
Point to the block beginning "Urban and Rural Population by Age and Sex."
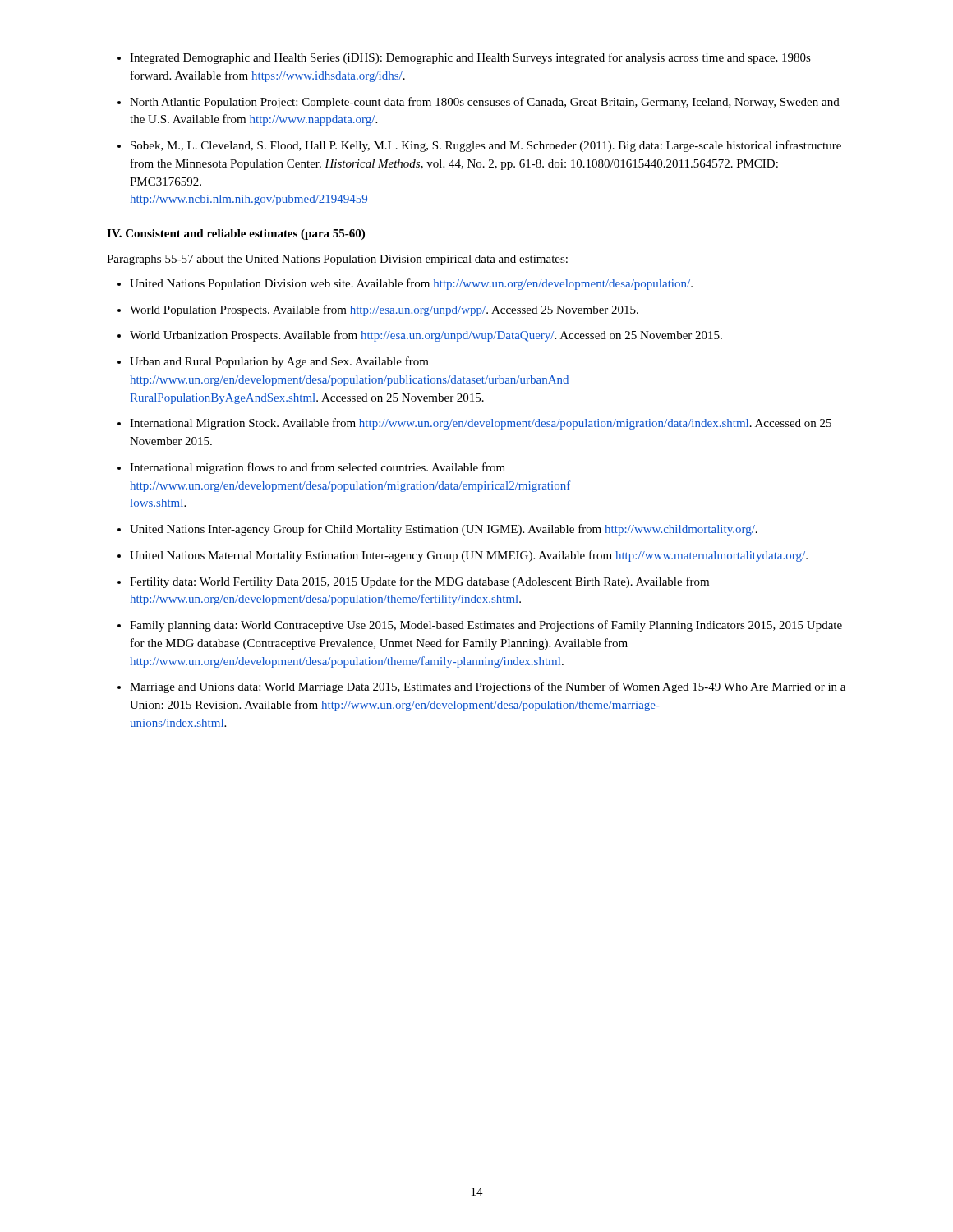click(x=488, y=380)
